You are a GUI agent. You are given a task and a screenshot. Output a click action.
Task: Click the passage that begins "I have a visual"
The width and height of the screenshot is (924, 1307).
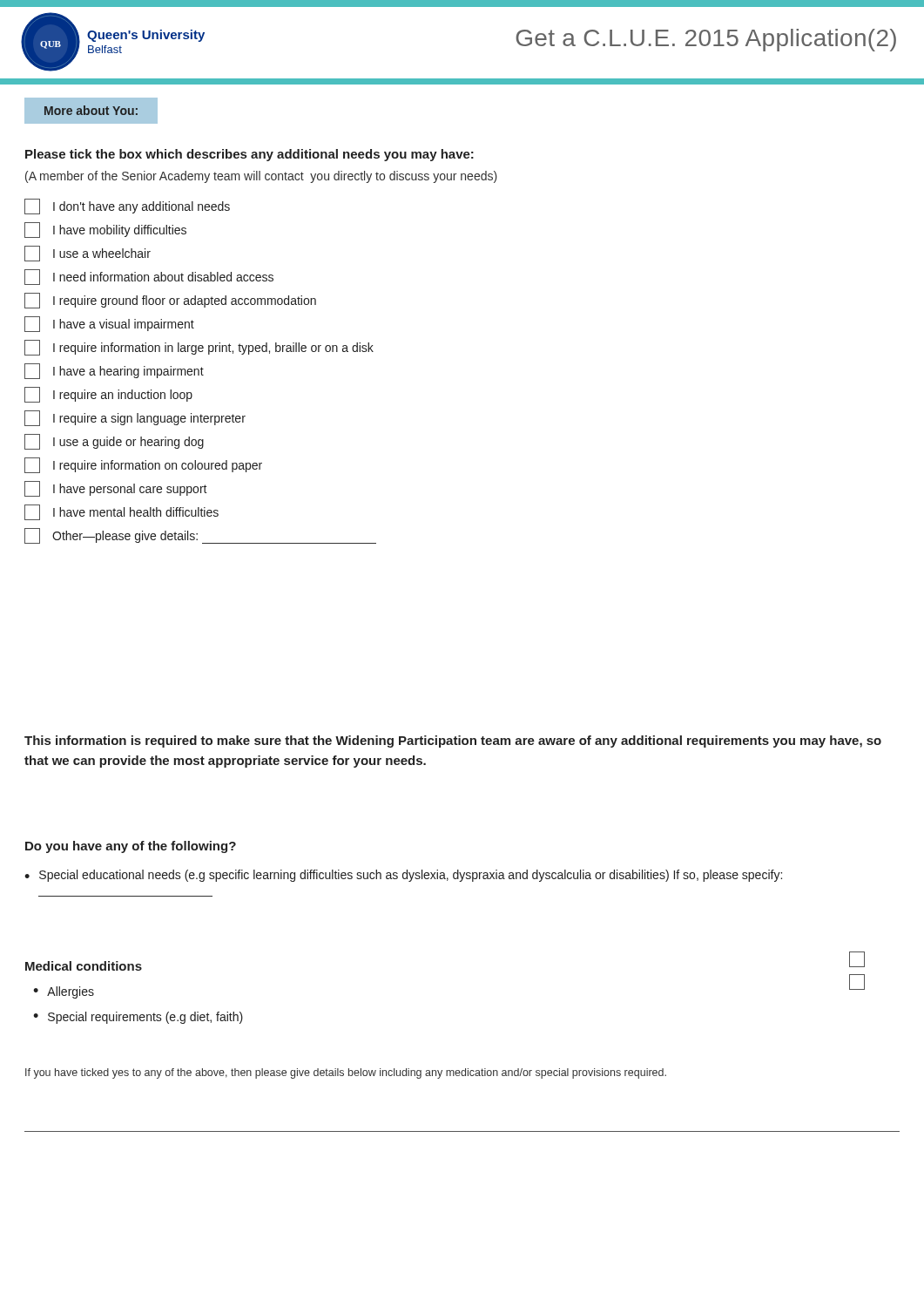click(x=109, y=324)
